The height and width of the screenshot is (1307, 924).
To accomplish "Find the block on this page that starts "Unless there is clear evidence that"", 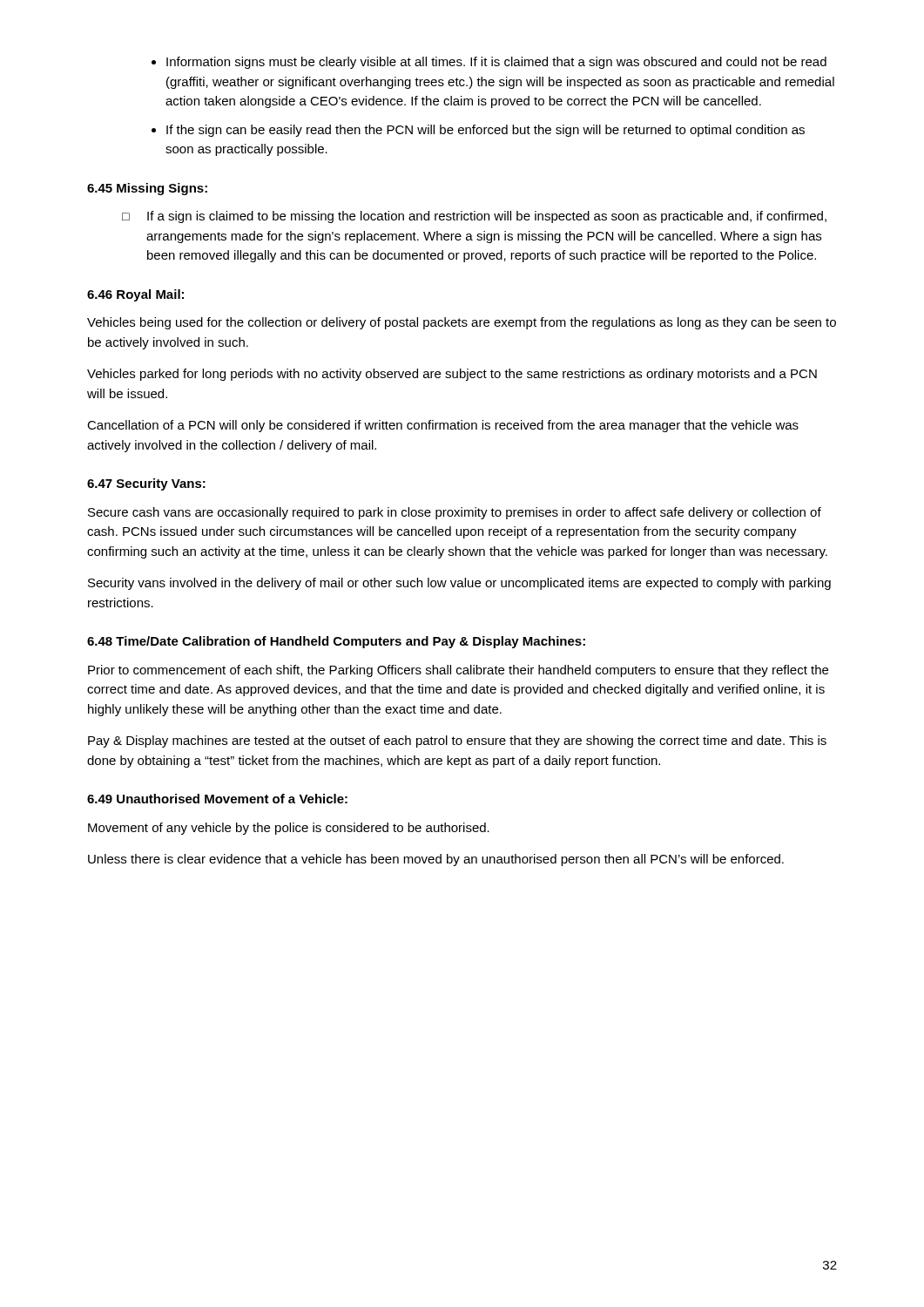I will click(436, 859).
